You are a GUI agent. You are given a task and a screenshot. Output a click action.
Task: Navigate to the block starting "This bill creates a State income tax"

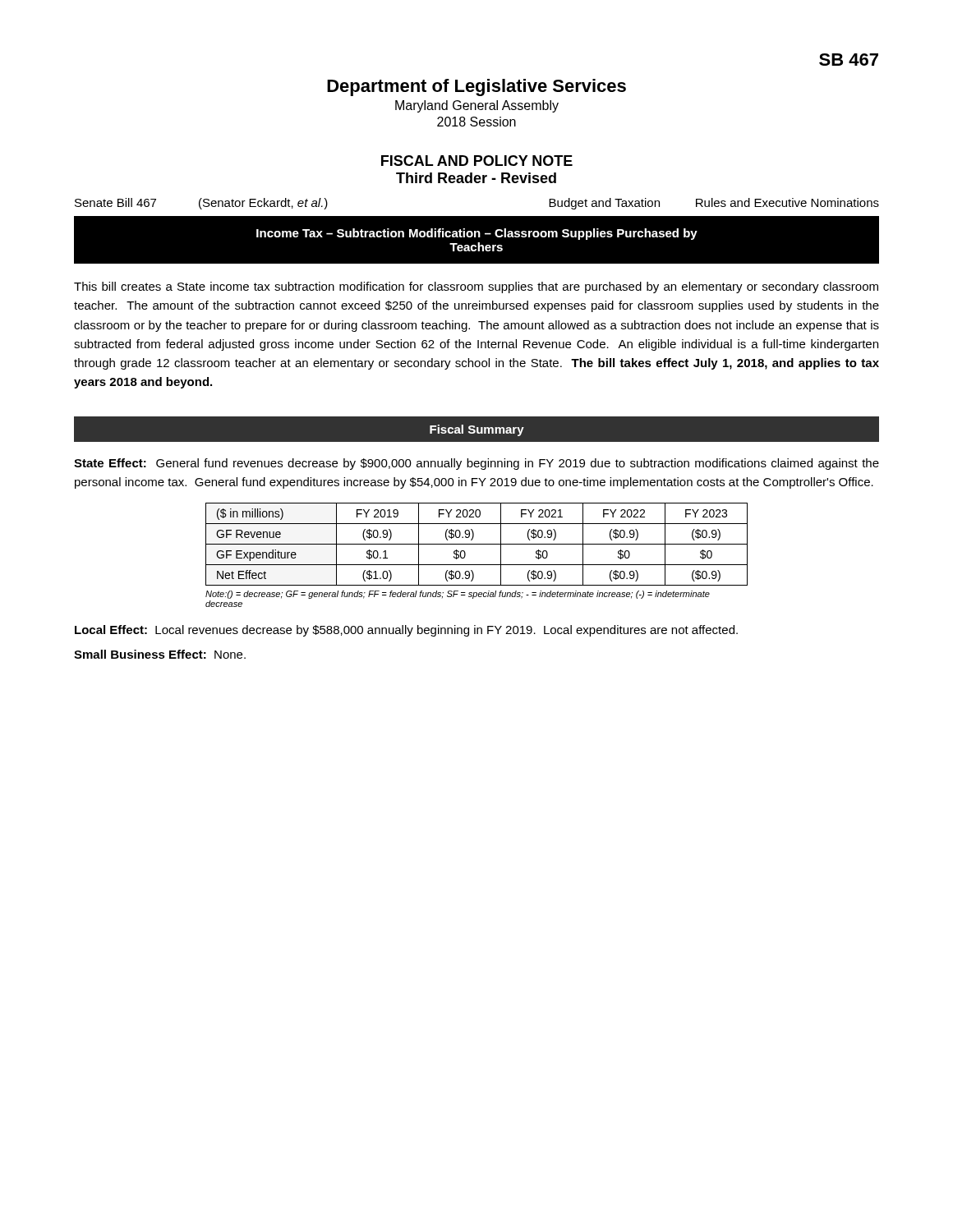[476, 334]
